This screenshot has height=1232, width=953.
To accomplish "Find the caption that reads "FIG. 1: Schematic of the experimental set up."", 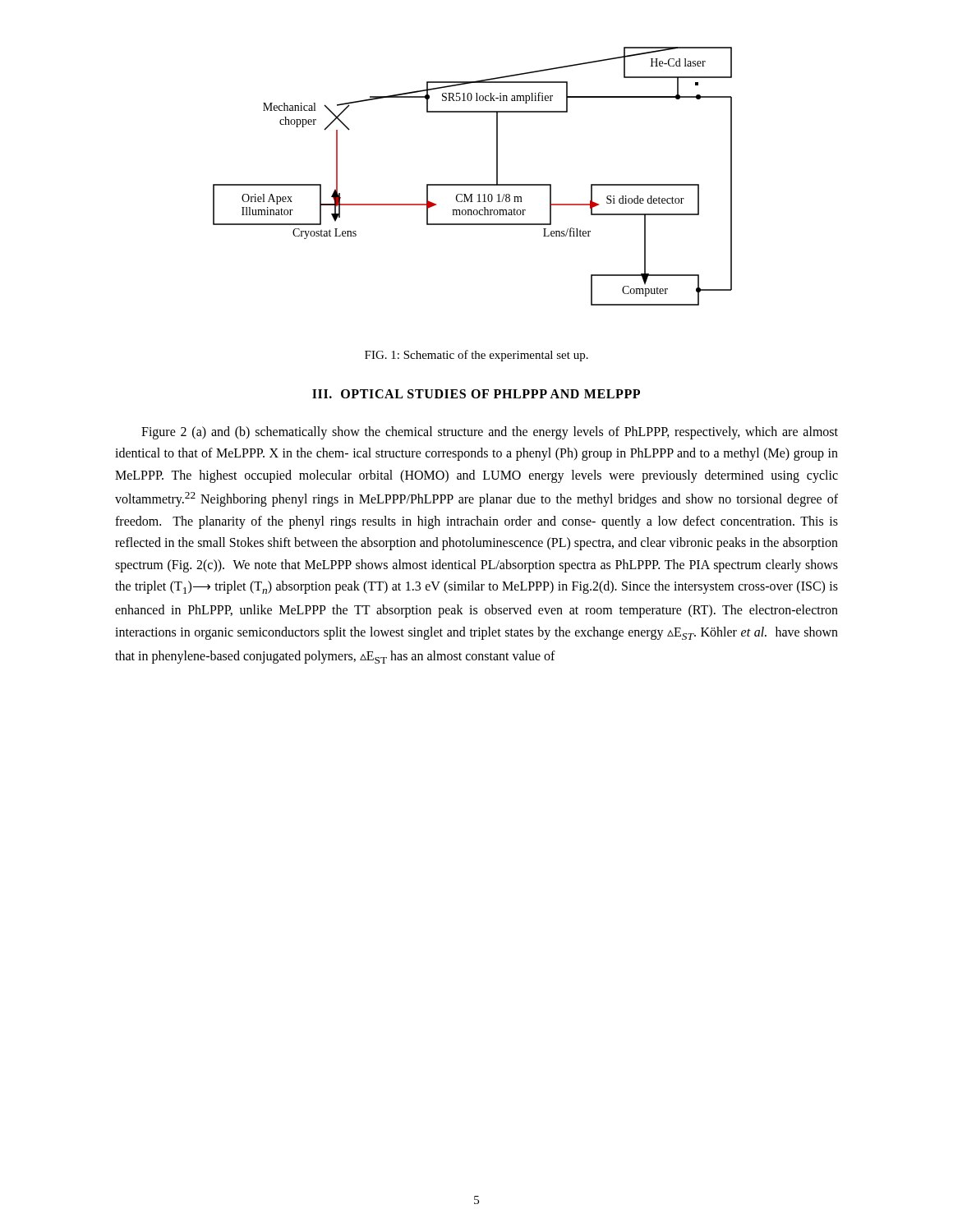I will coord(476,355).
